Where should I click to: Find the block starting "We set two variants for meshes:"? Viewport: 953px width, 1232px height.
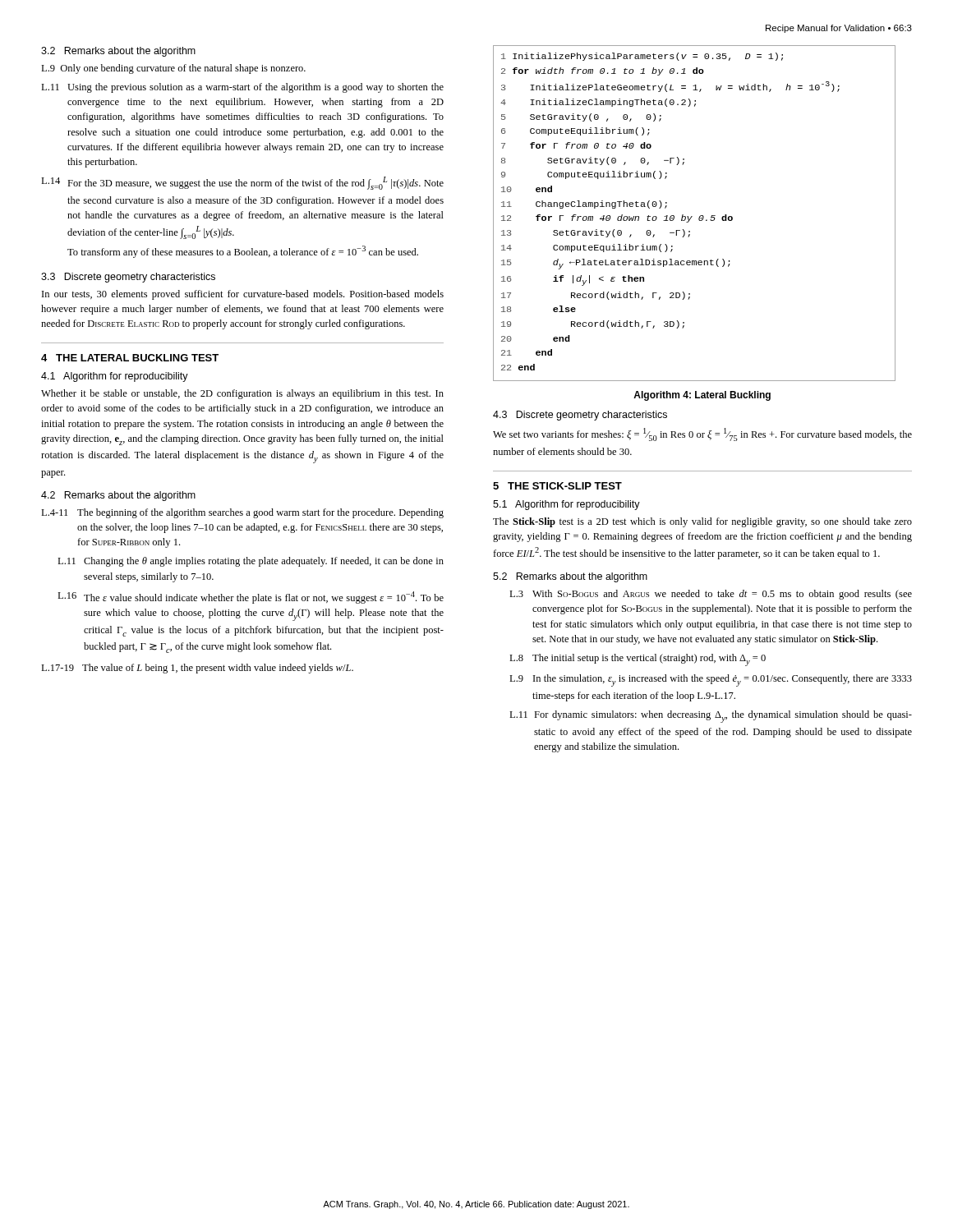pos(702,442)
